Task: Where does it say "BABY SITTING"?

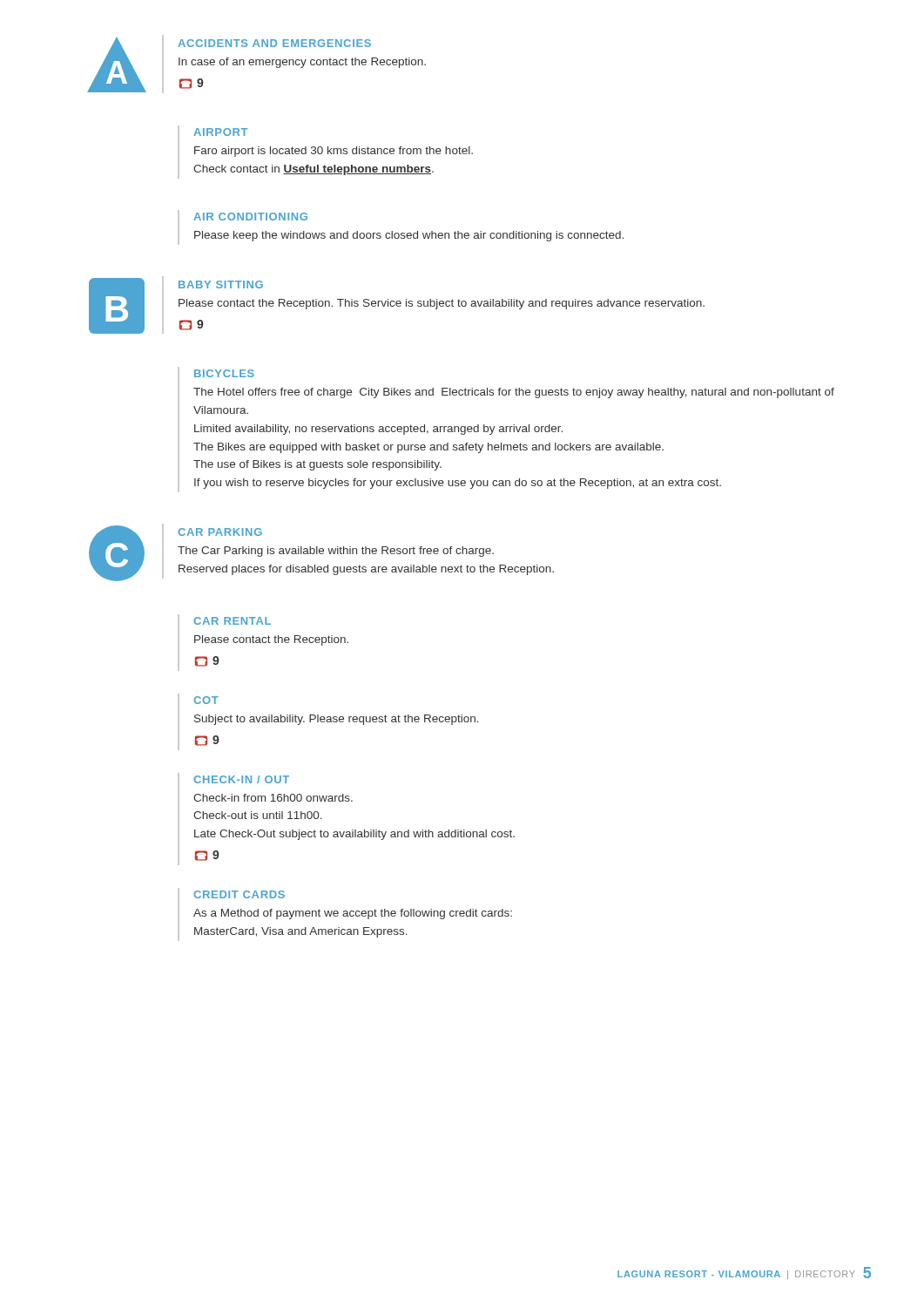Action: 221,284
